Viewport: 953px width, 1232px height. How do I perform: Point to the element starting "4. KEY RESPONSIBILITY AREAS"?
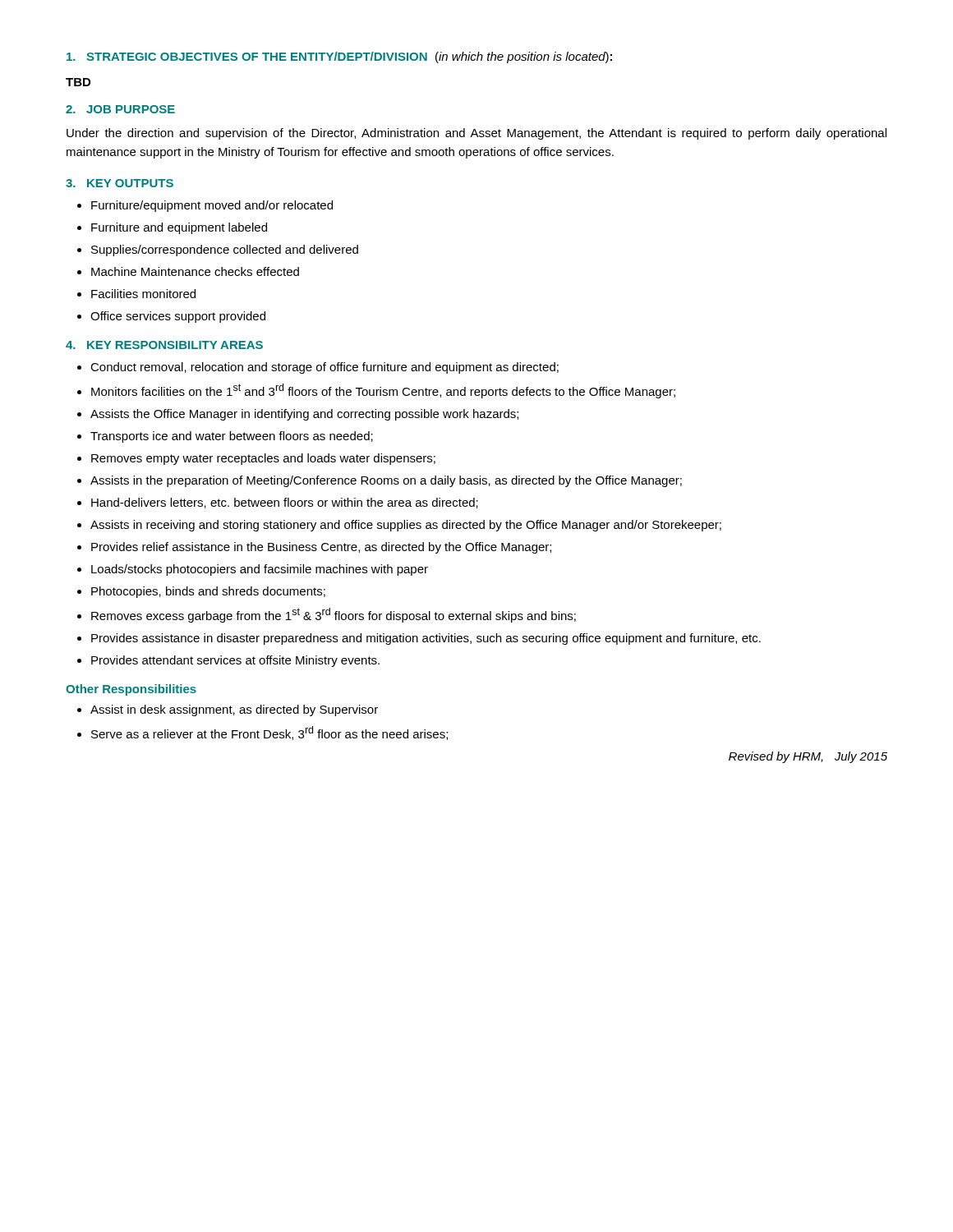165,345
